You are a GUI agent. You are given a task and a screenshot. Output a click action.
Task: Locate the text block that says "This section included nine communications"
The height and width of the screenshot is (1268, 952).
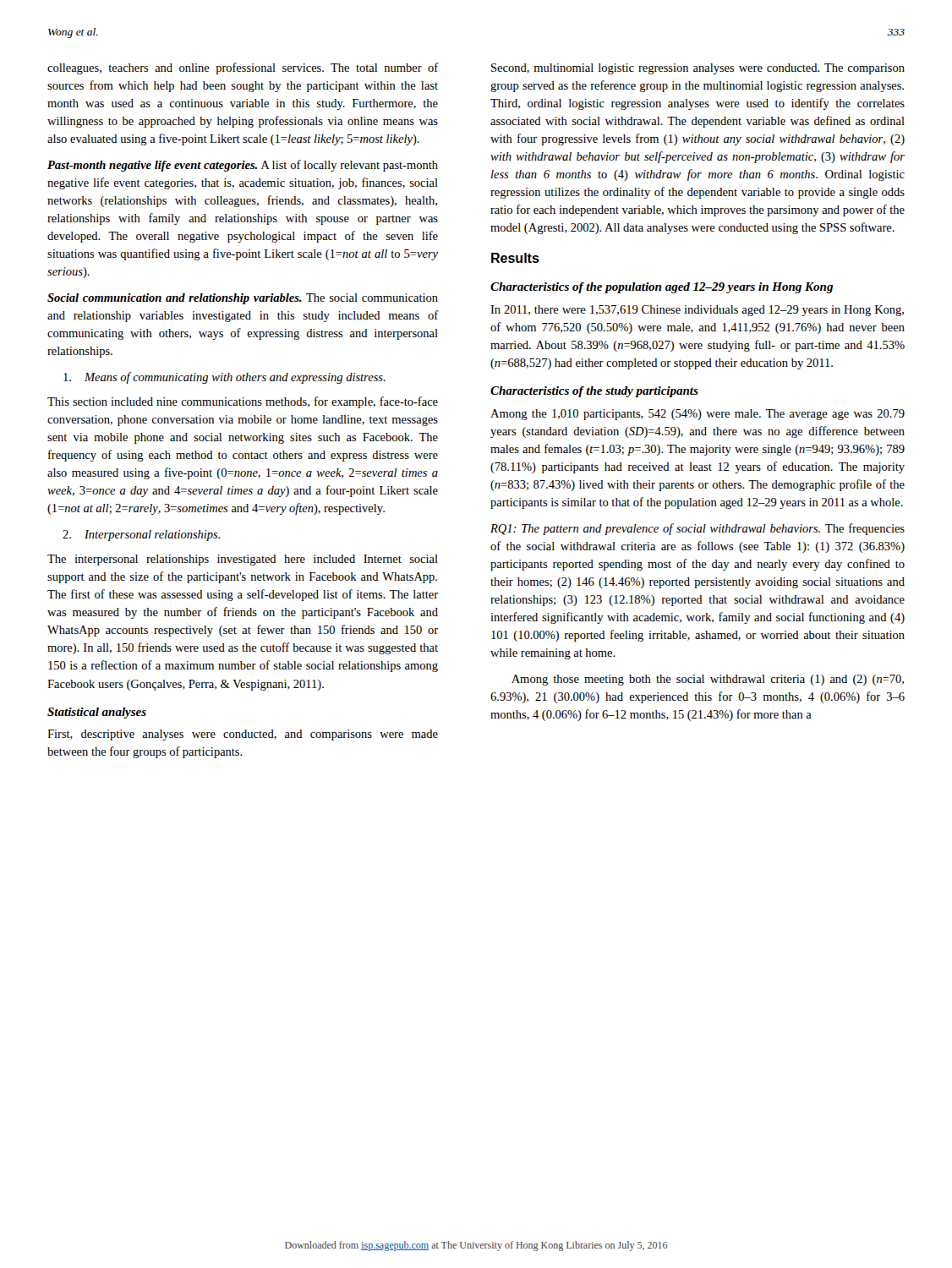click(x=243, y=455)
